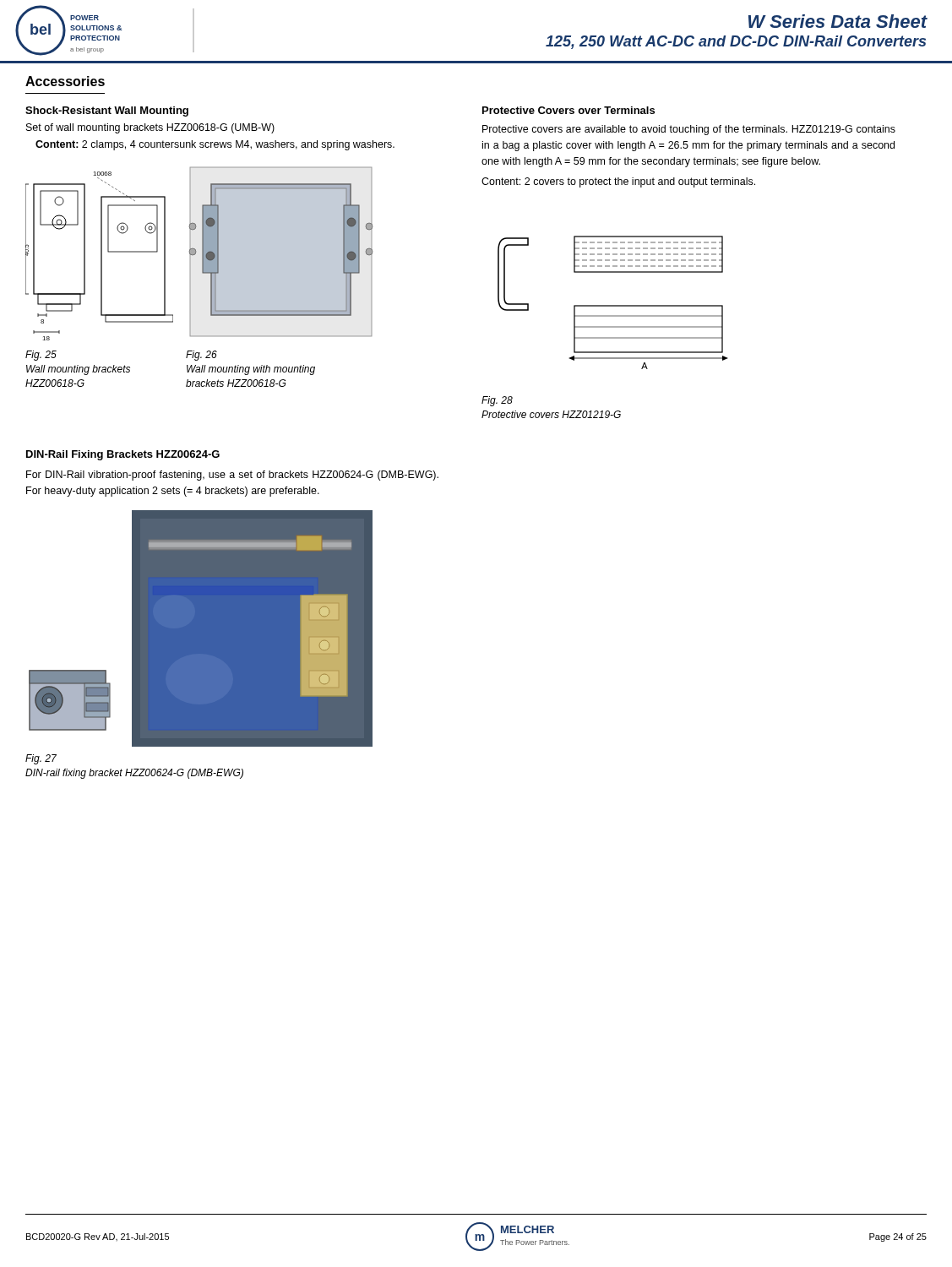Navigate to the text block starting "Fig. 27 DIN-rail fixing bracket HZZ00624-G (DMB-EWG)"
Viewport: 952px width, 1267px height.
41,759
